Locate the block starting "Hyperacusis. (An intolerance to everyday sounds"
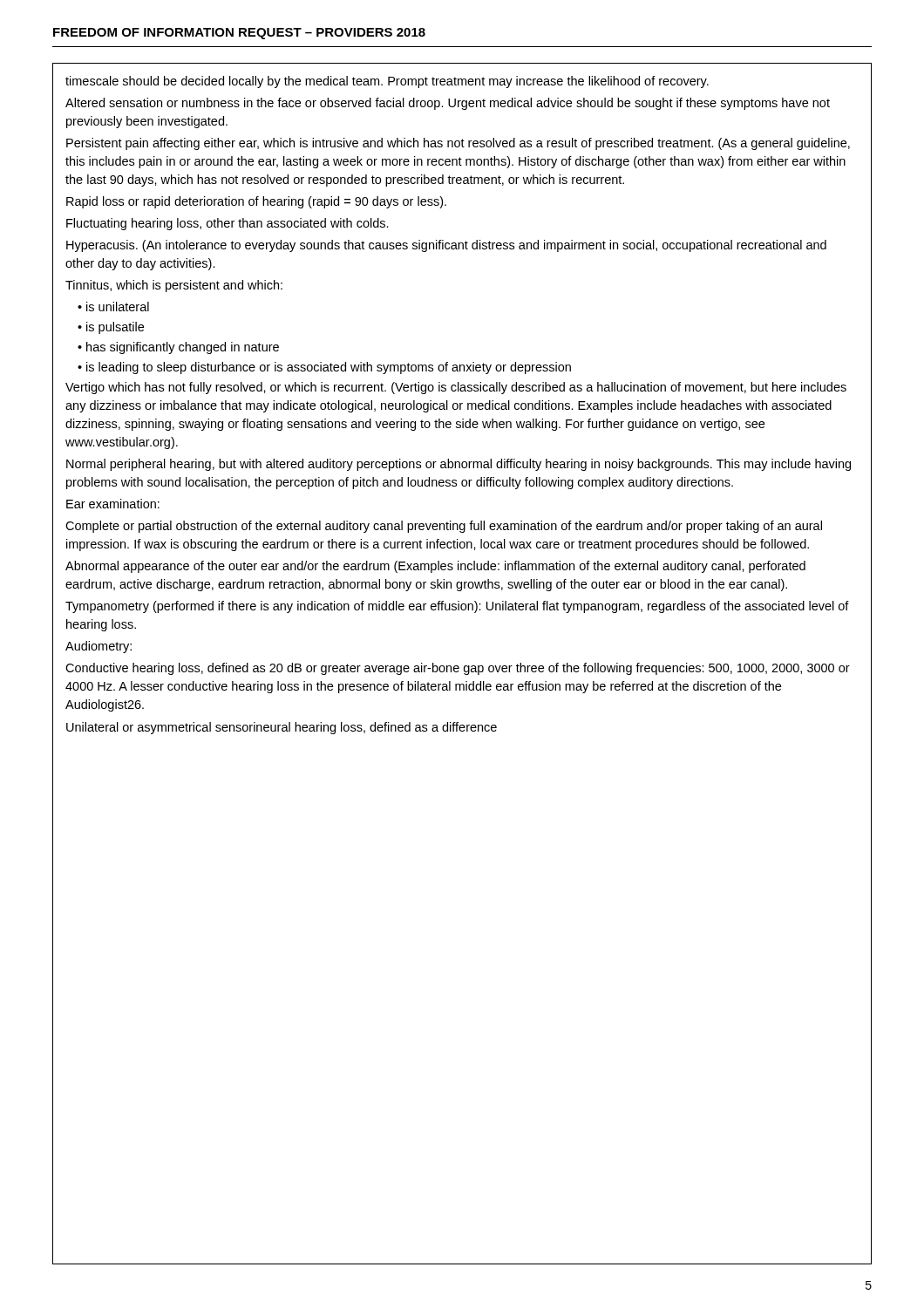 coord(446,254)
